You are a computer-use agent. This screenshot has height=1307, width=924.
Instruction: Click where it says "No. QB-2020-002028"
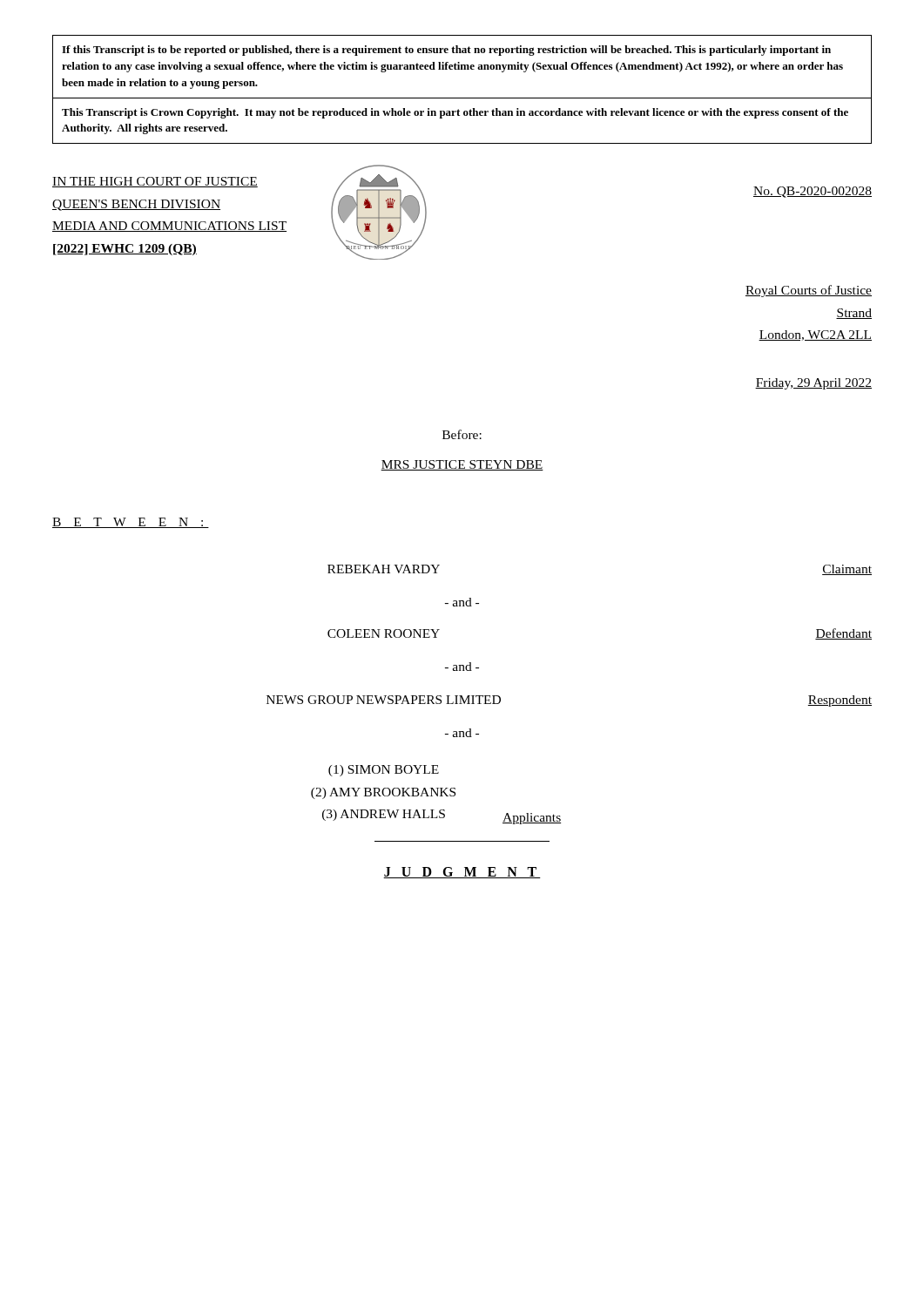click(812, 190)
